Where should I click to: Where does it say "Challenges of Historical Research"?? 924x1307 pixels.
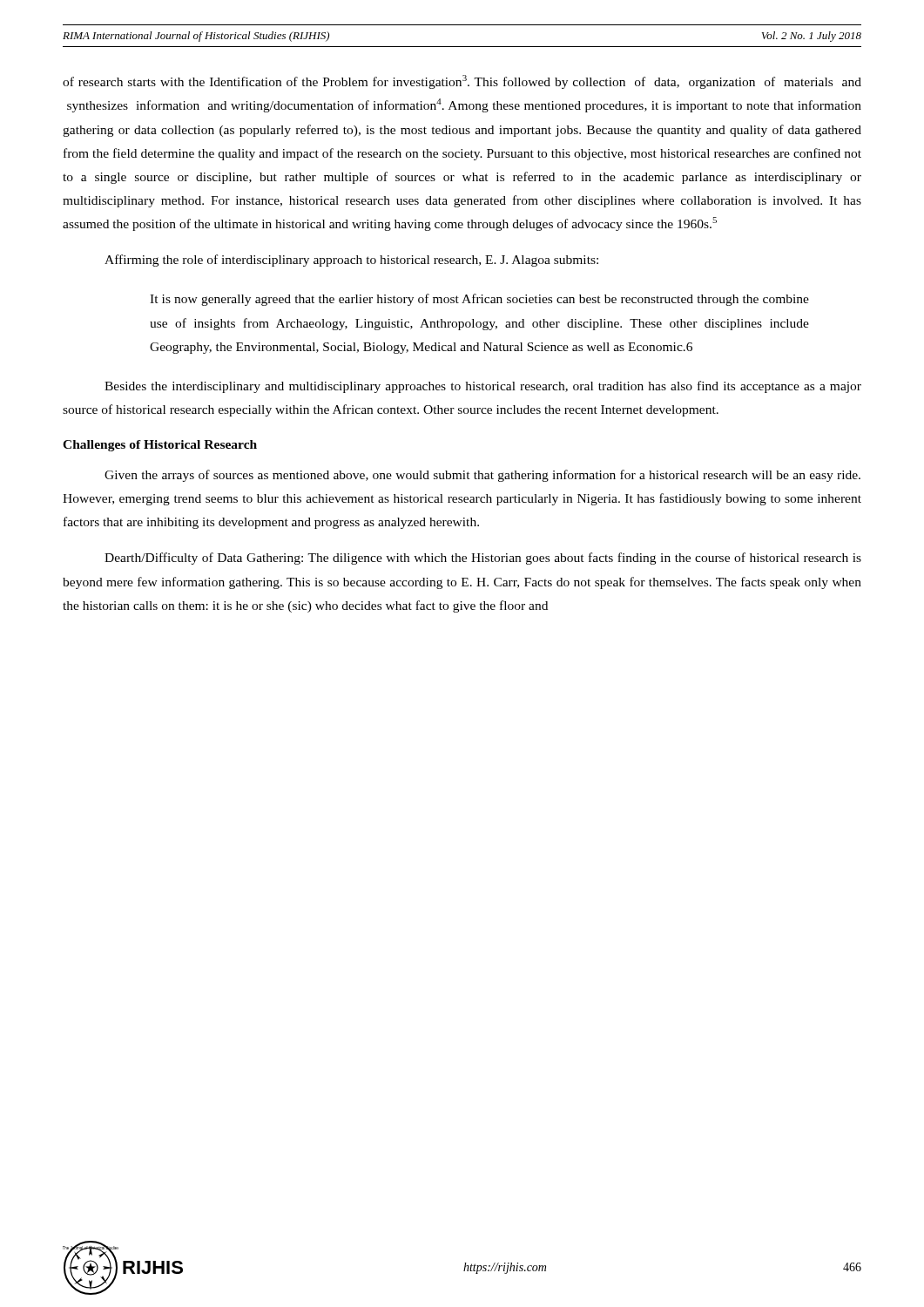pyautogui.click(x=160, y=444)
